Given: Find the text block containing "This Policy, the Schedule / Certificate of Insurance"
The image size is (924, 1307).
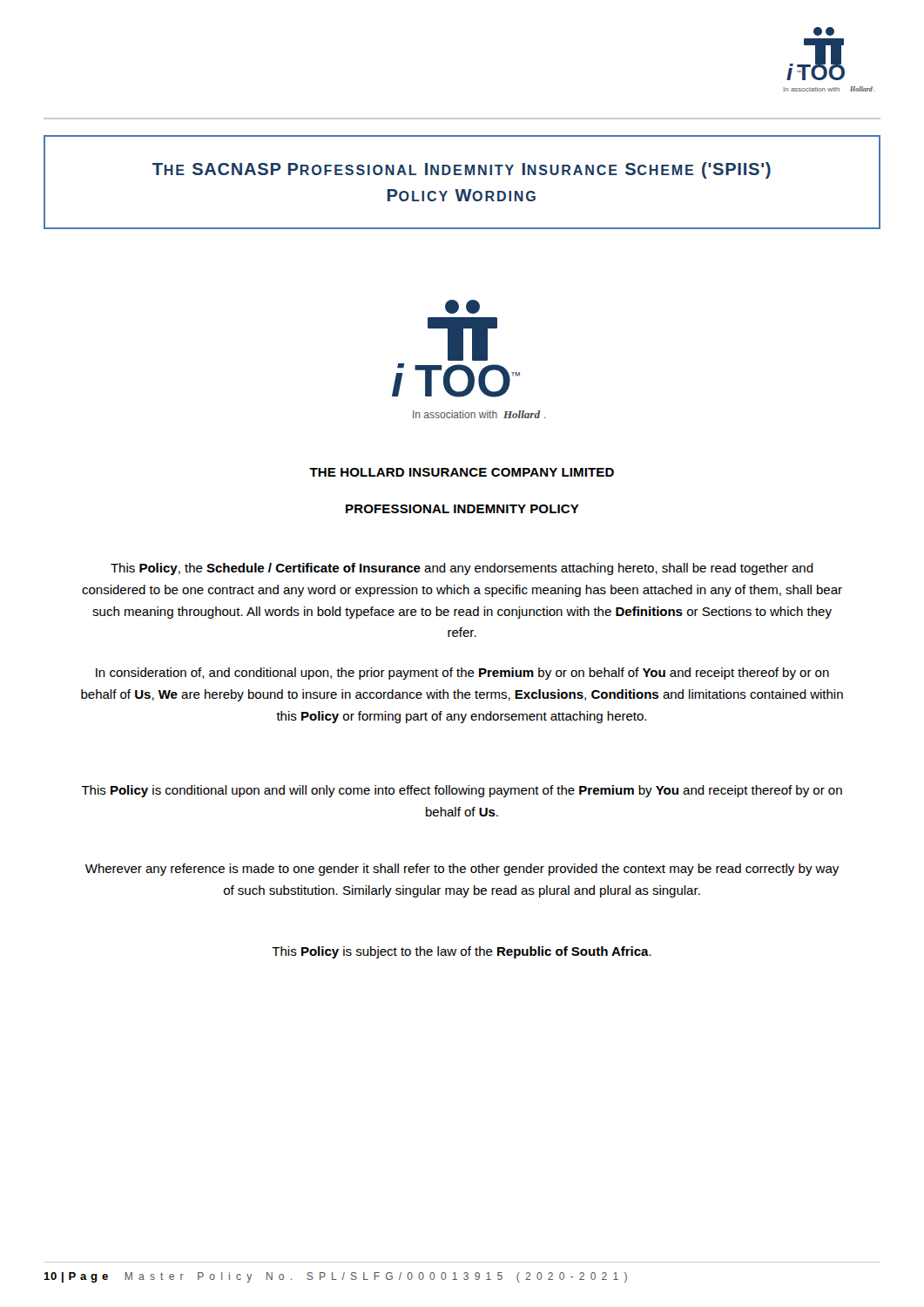Looking at the screenshot, I should click(462, 600).
